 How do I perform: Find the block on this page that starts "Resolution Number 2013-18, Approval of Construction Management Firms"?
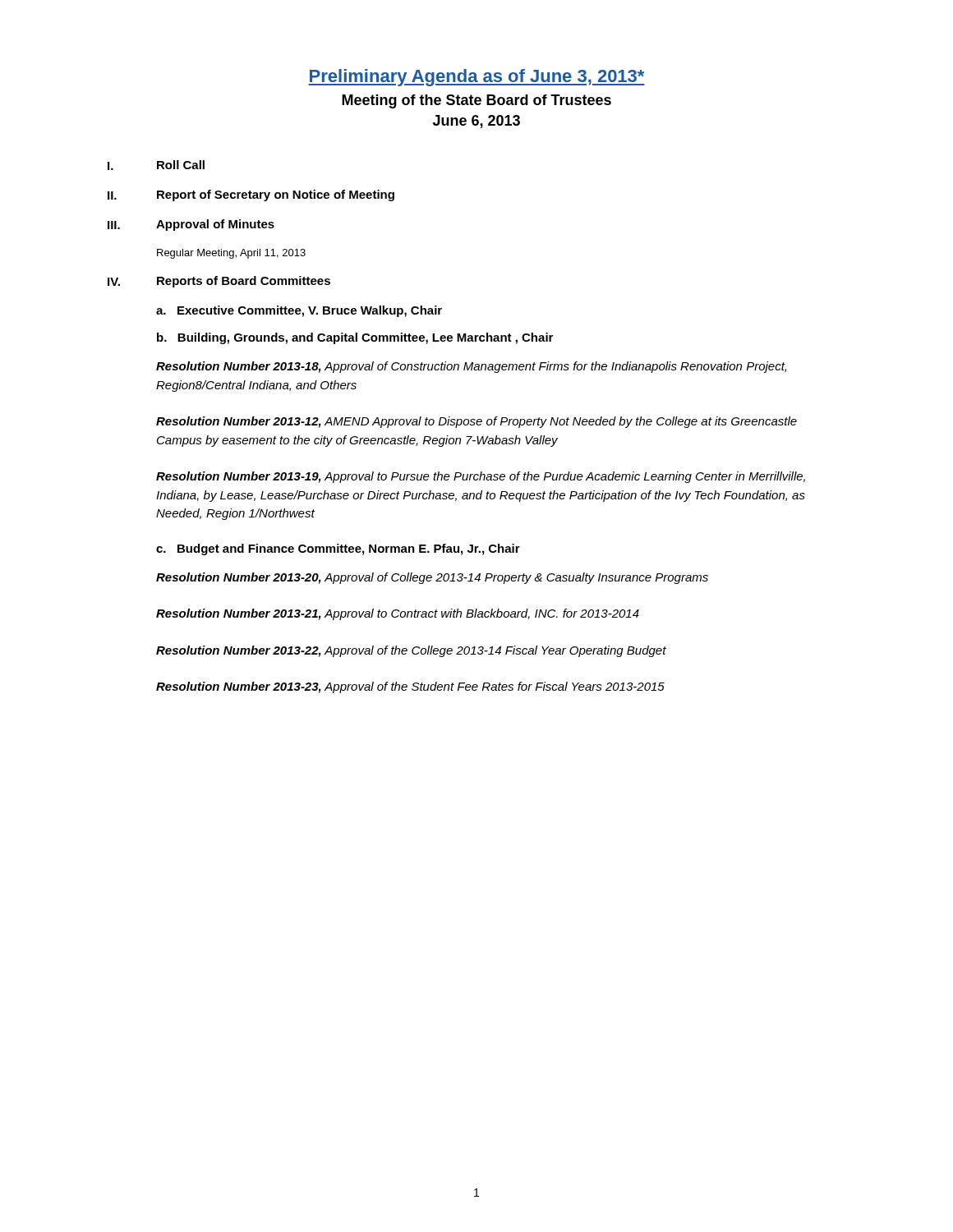click(472, 375)
